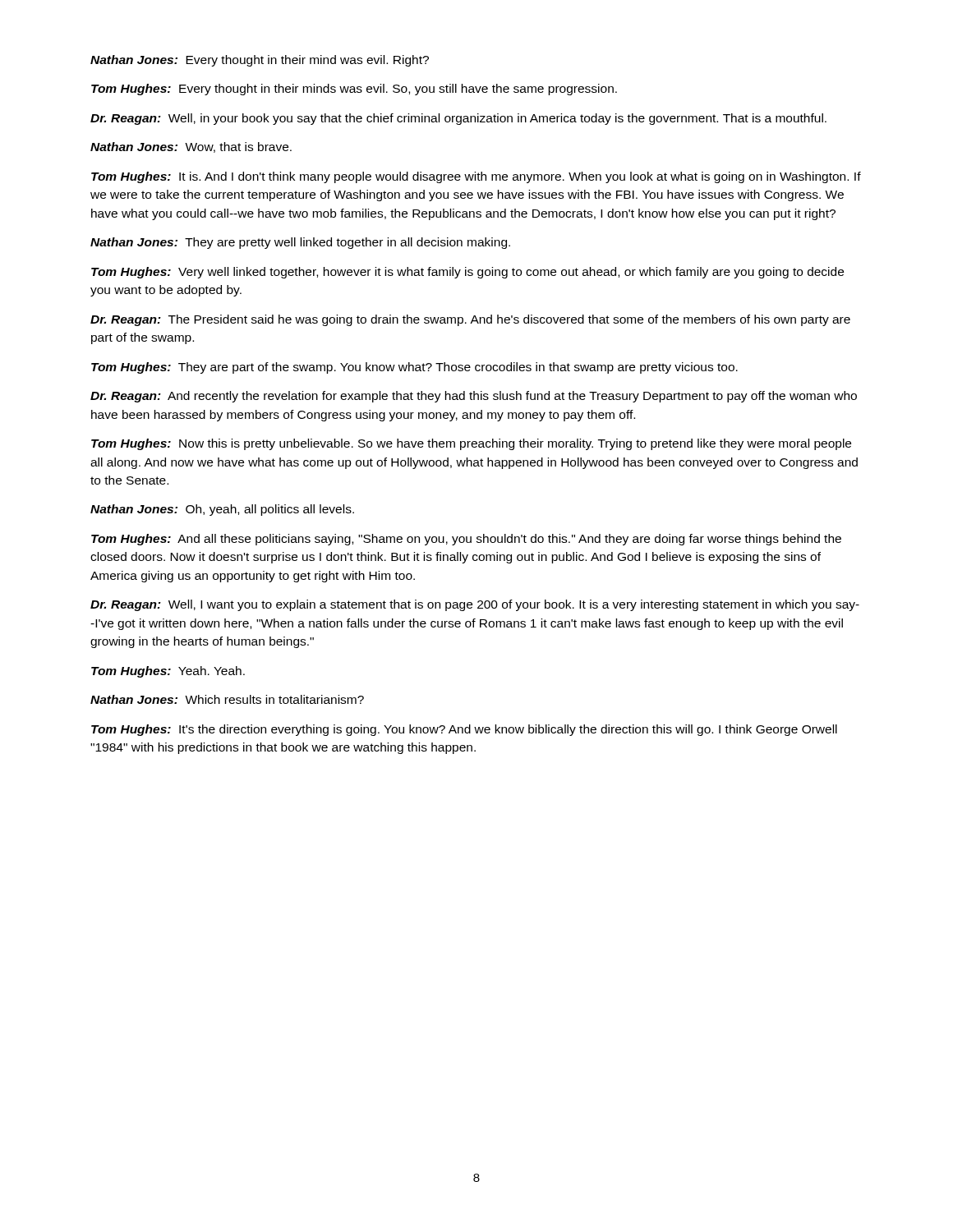
Task: Find "Nathan Jones: Oh, yeah, all politics all levels." on this page
Action: [x=223, y=509]
